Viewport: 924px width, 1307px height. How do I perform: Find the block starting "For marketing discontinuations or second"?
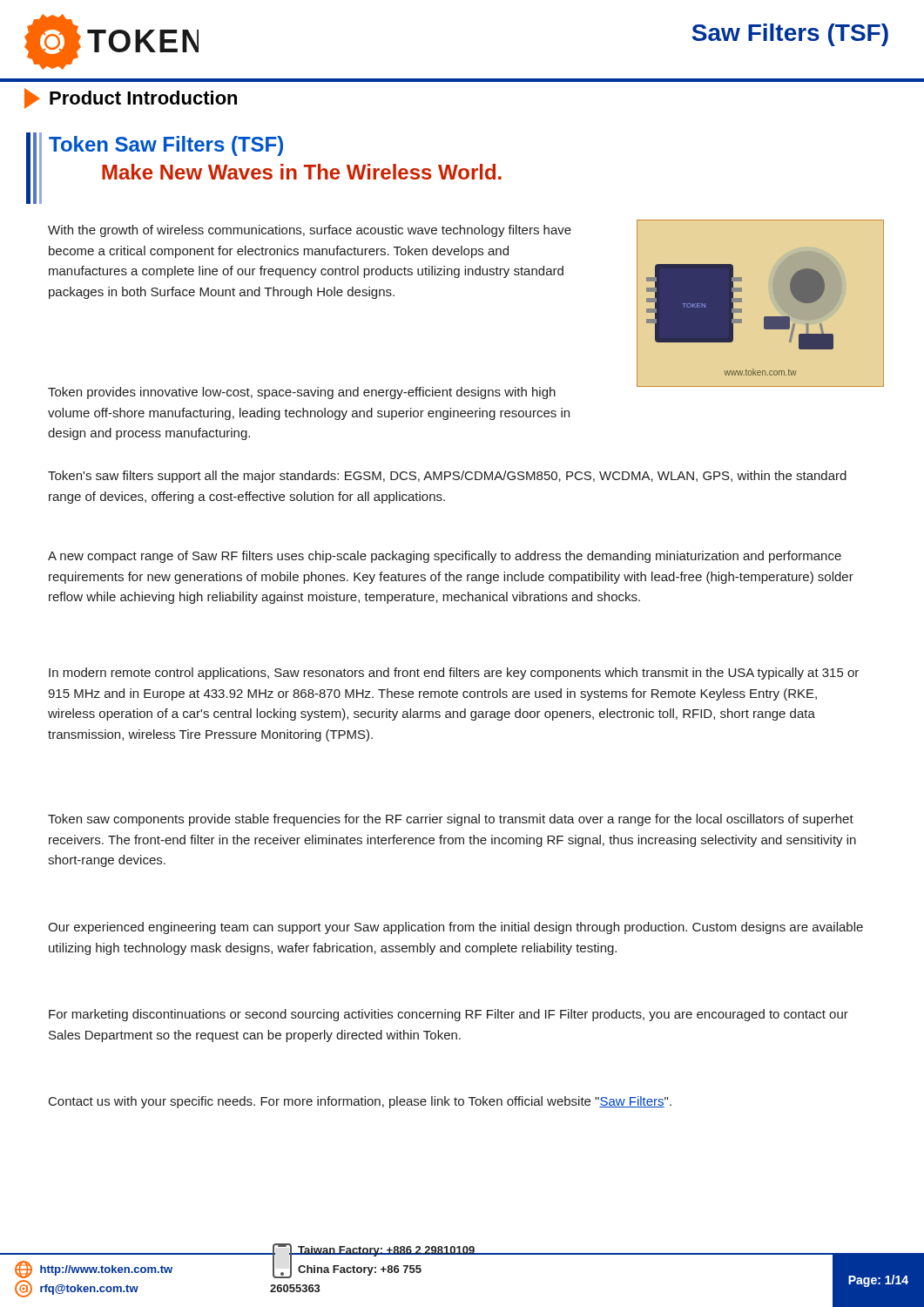pos(448,1024)
